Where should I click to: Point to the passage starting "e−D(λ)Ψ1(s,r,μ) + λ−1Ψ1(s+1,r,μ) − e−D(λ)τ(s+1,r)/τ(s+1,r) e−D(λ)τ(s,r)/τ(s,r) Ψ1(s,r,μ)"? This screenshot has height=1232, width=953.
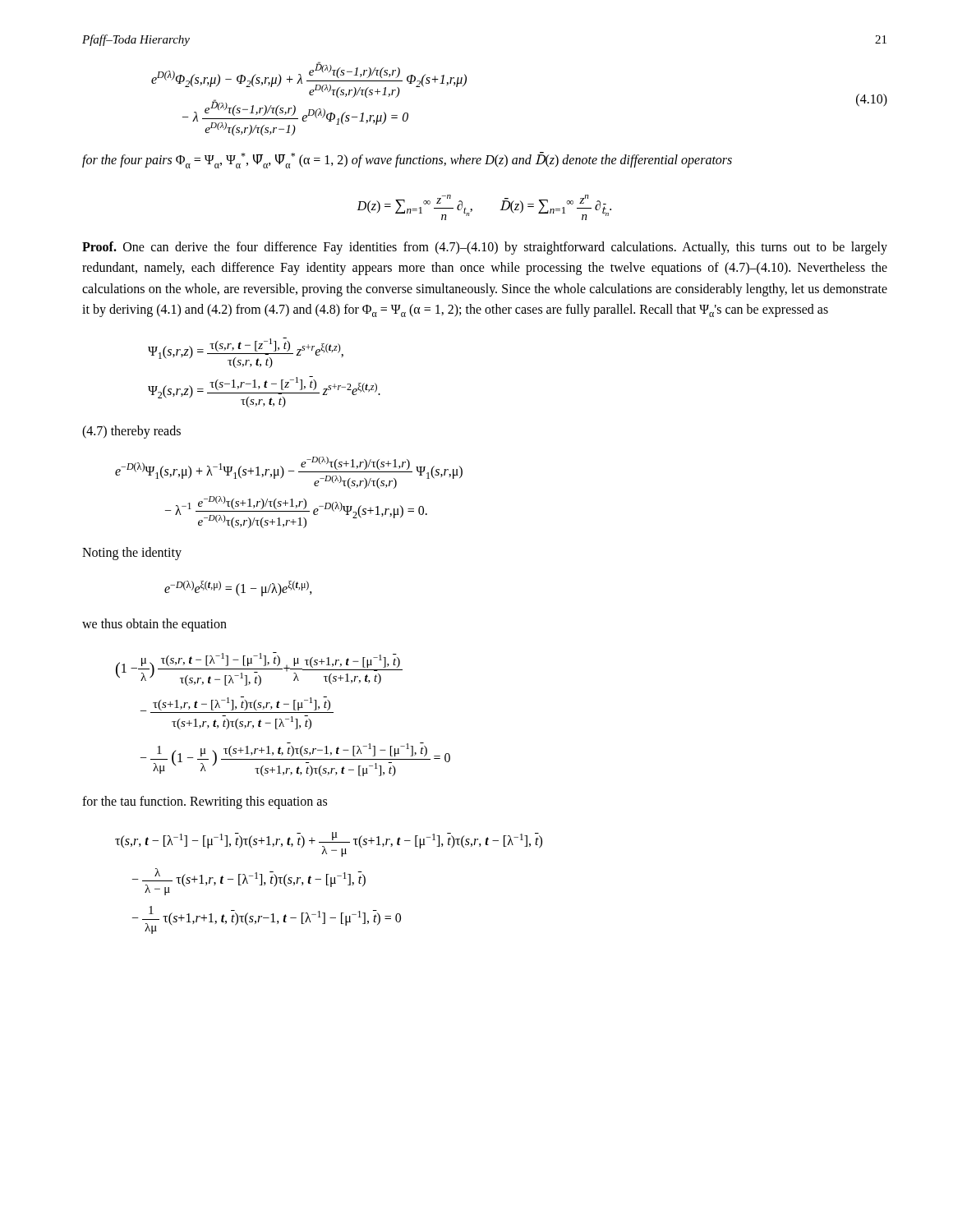coord(289,473)
